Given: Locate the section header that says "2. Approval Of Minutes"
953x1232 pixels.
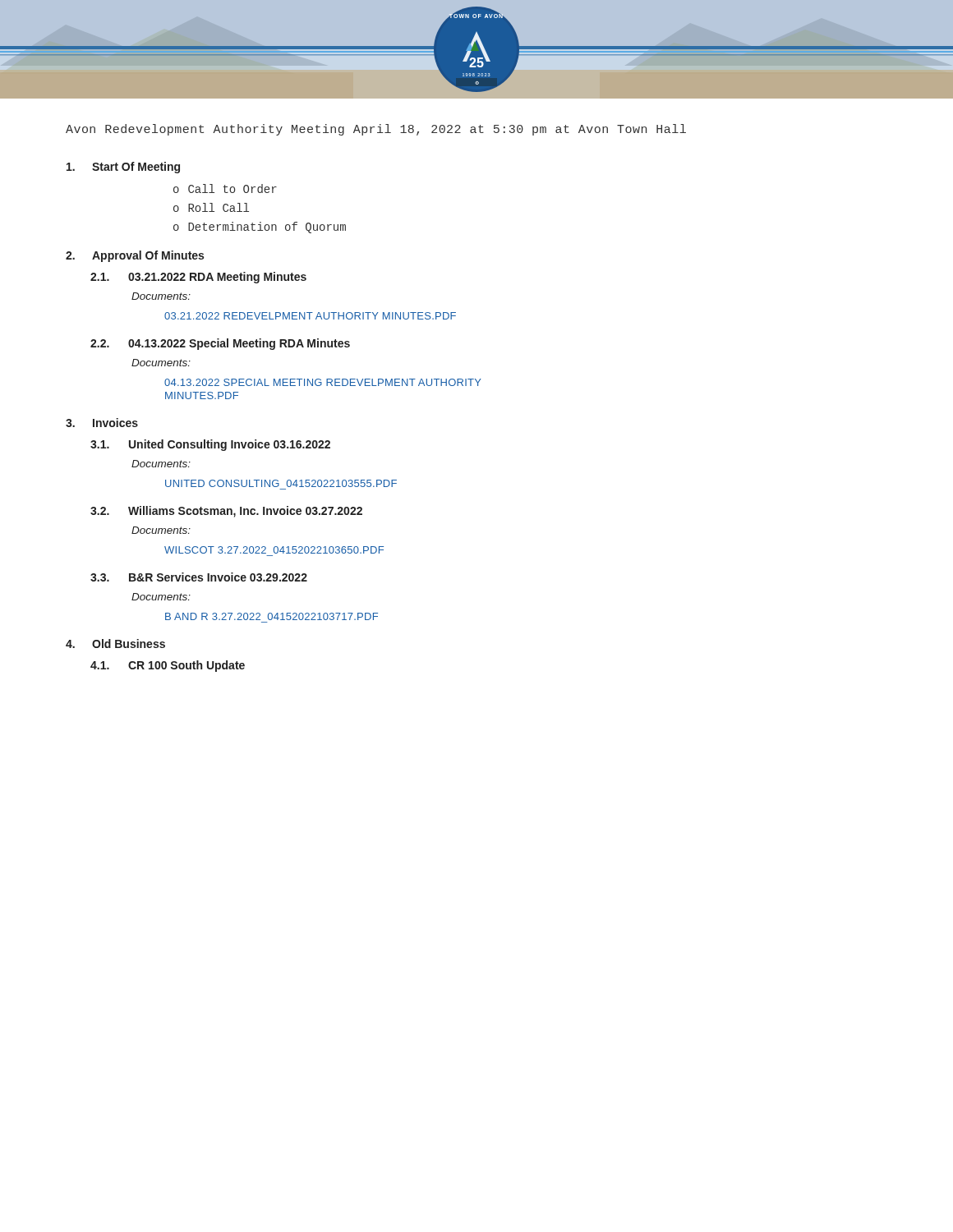Looking at the screenshot, I should 135,255.
